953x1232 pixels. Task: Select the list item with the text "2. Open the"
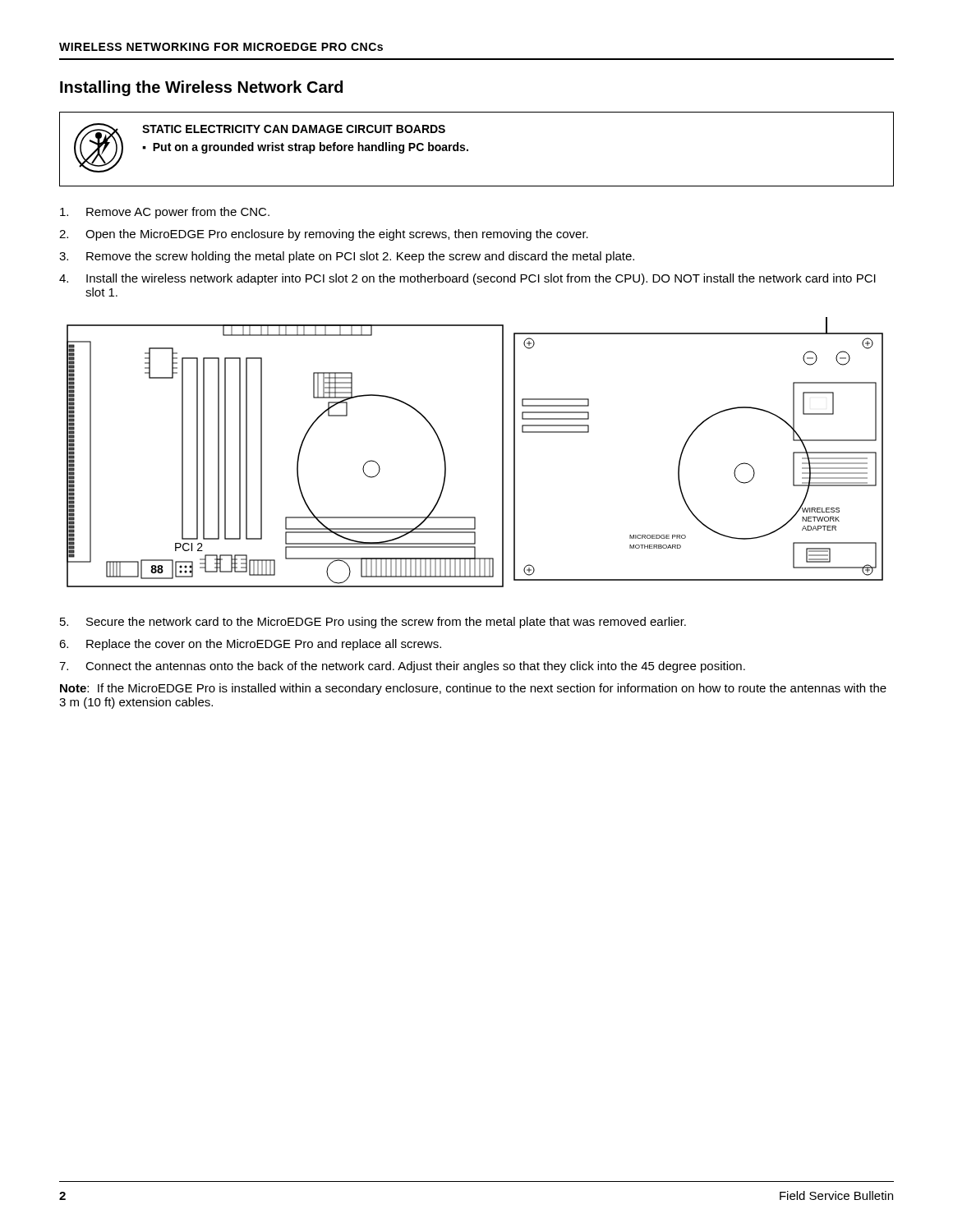(476, 234)
